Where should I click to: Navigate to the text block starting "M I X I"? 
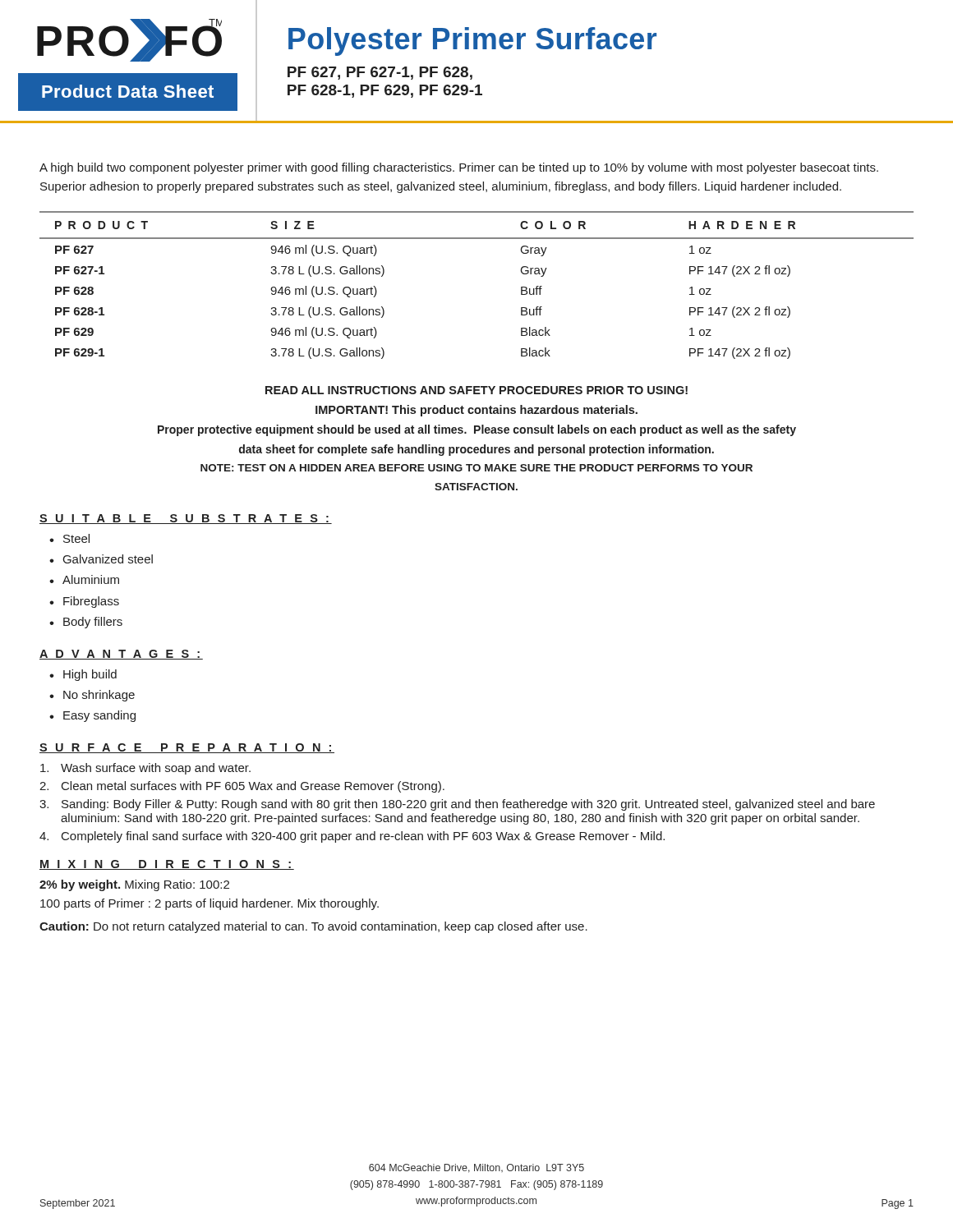167,864
